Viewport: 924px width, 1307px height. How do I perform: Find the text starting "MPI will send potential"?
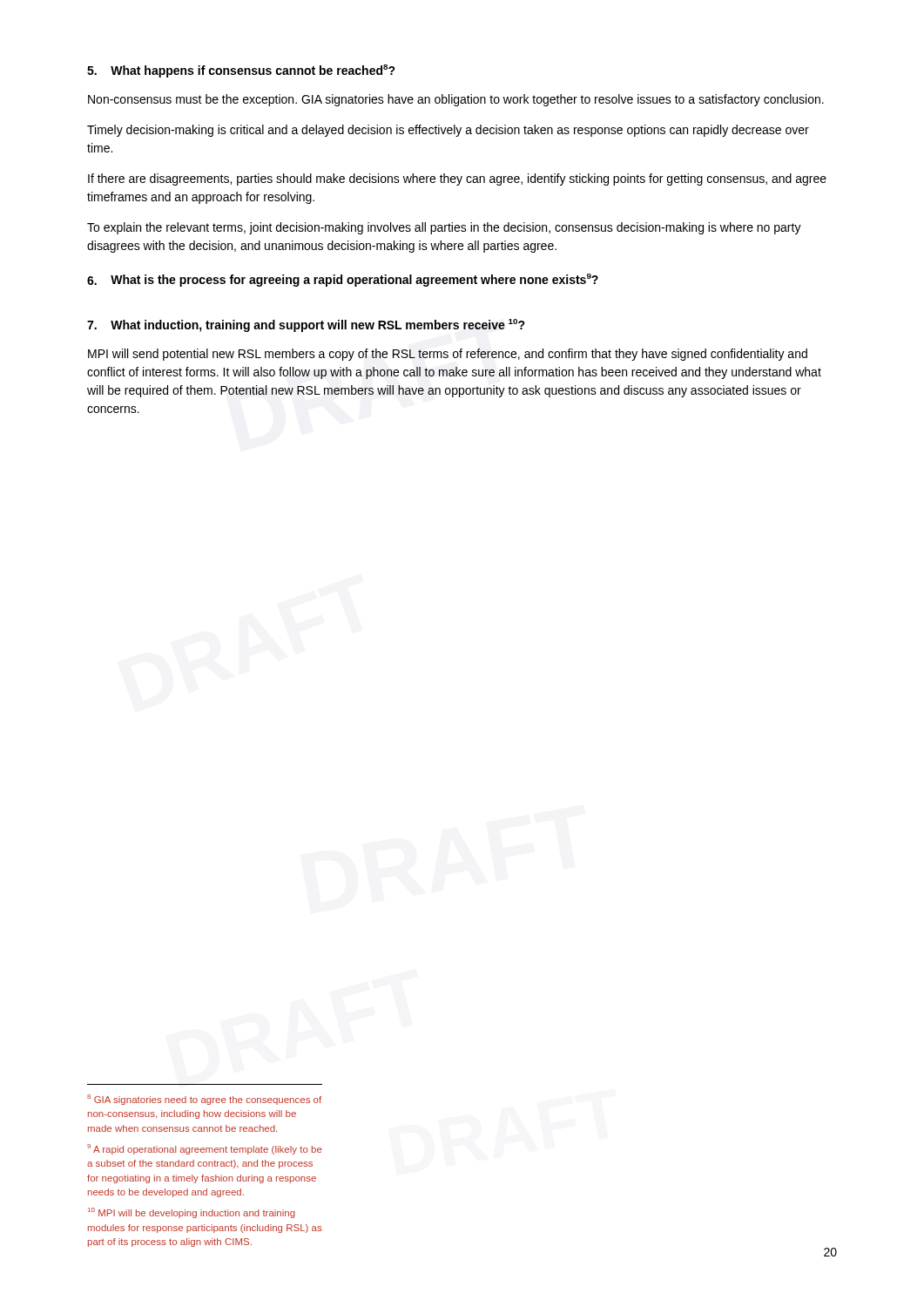pyautogui.click(x=454, y=381)
